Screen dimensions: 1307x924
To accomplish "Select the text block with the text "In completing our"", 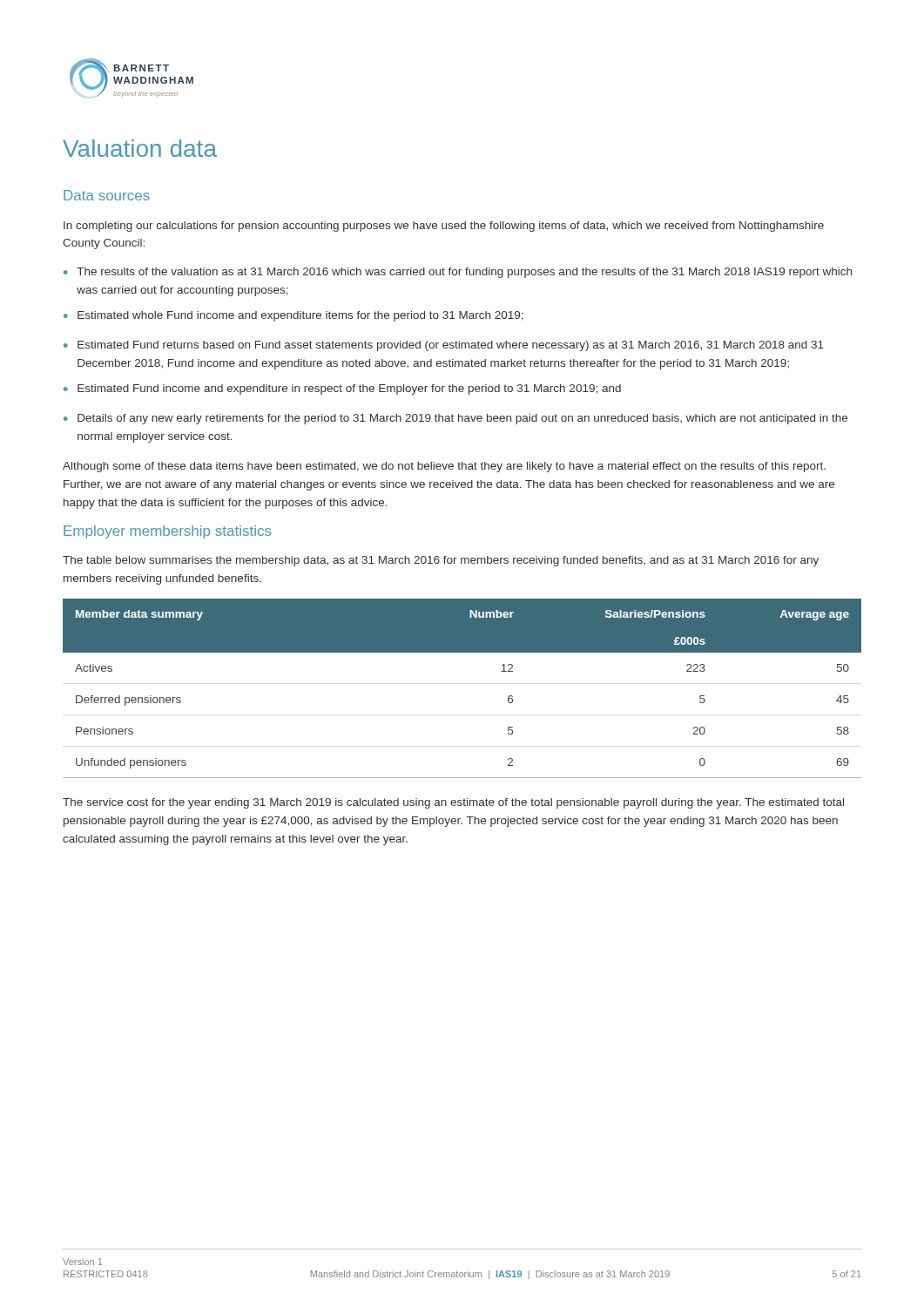I will tap(462, 235).
